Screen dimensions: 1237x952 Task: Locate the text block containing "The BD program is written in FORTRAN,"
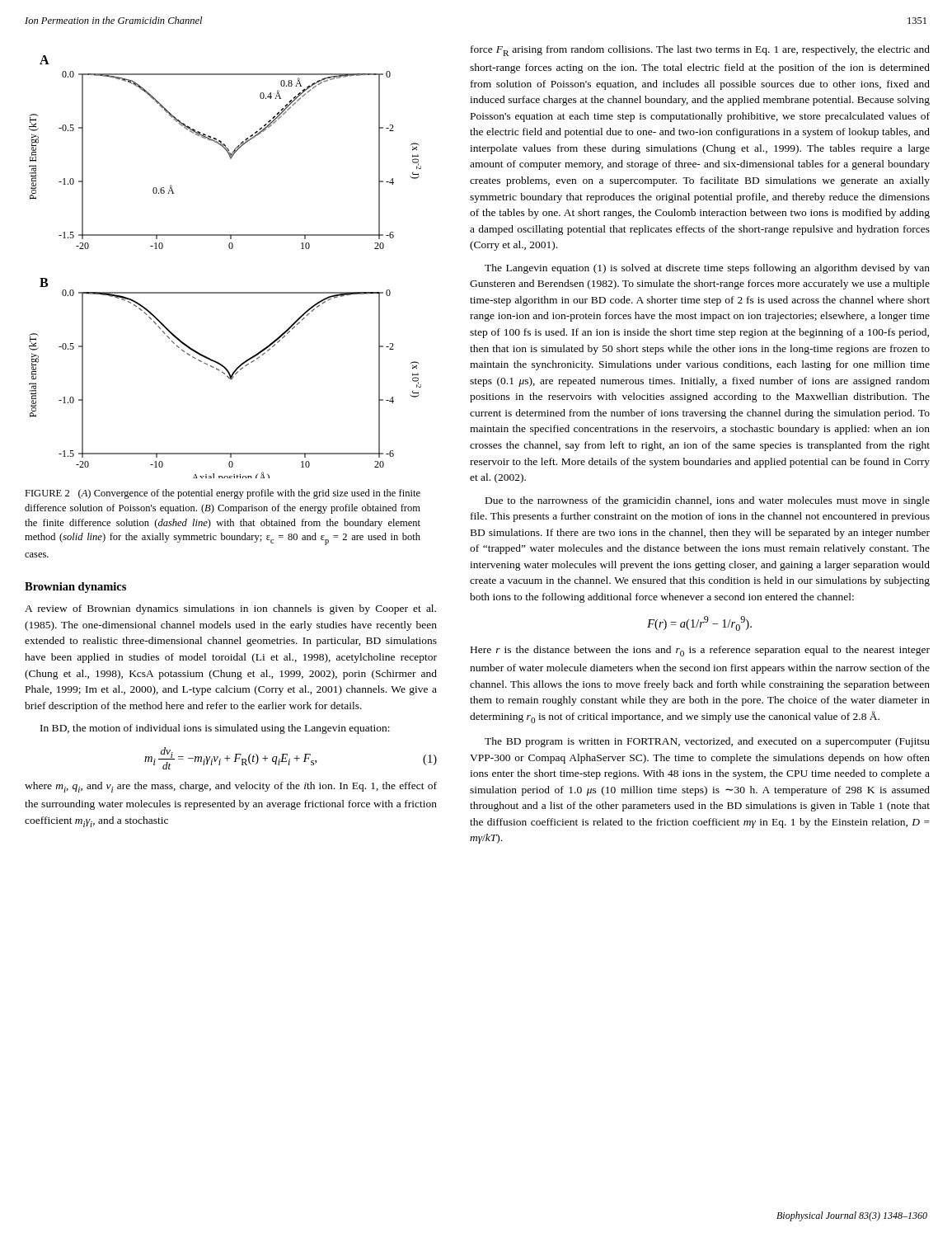click(700, 790)
